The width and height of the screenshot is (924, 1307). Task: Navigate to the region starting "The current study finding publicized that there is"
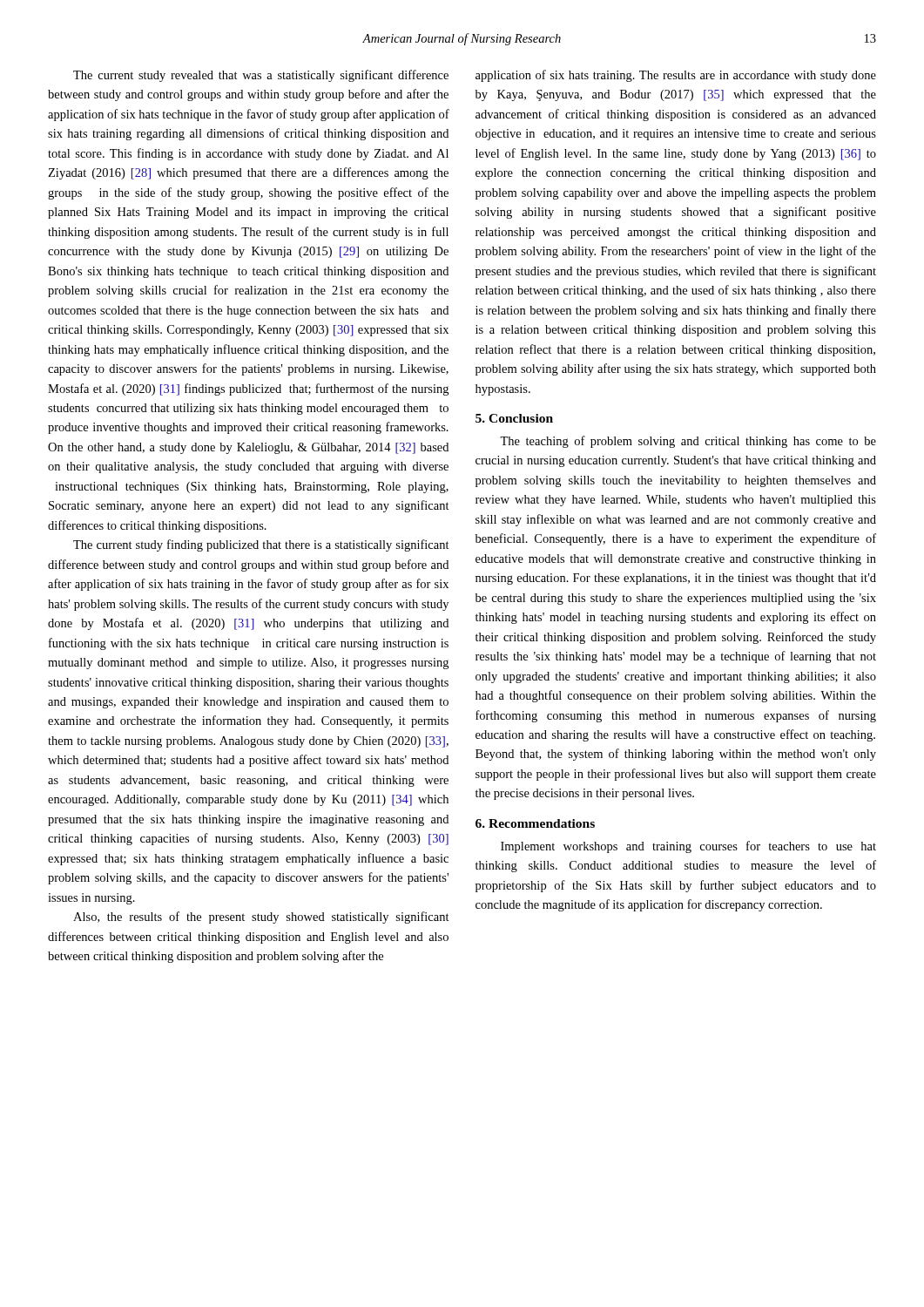click(x=248, y=721)
